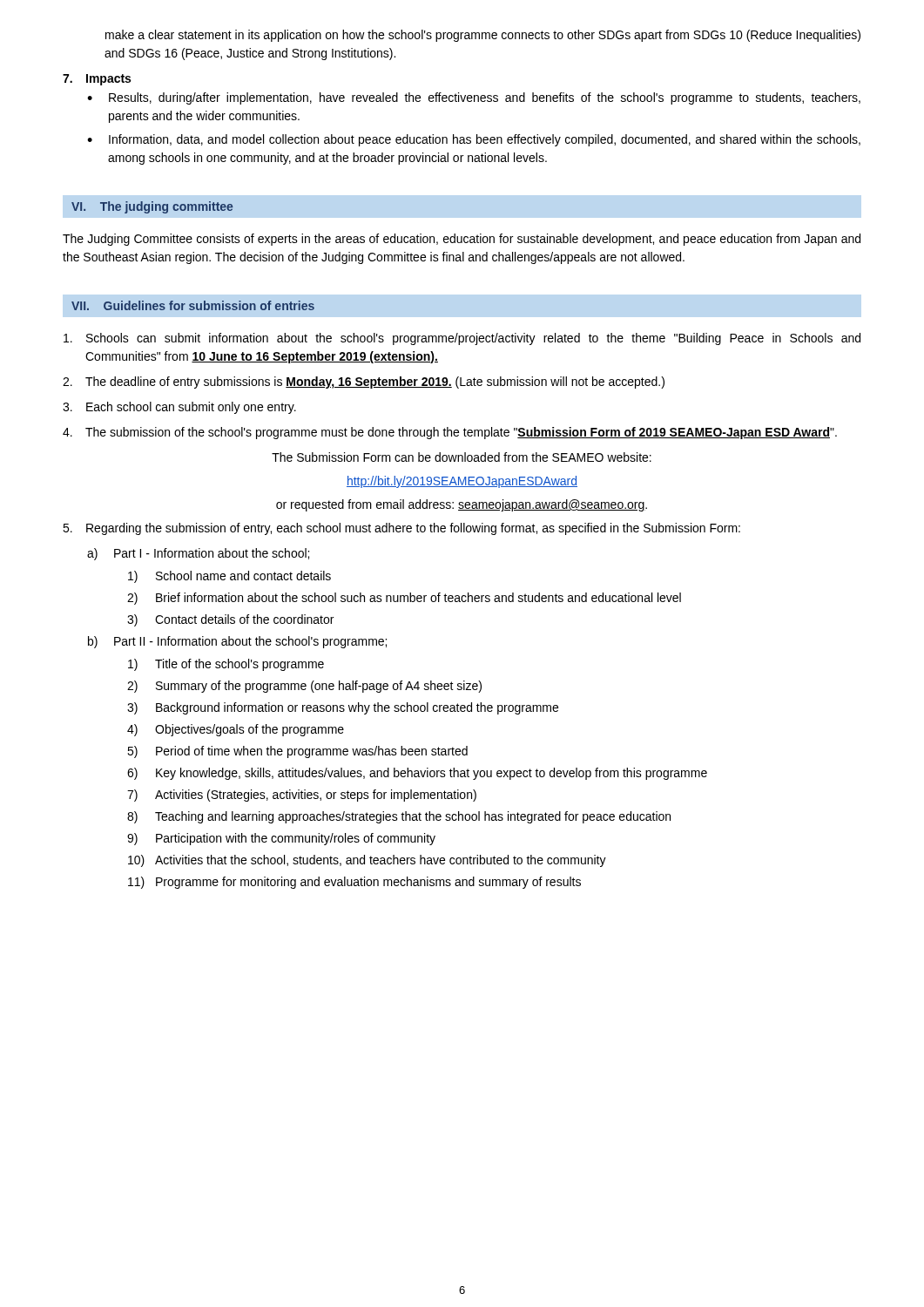
Task: Where is the passage that starts "3. Each school can submit only one"?
Action: click(180, 407)
